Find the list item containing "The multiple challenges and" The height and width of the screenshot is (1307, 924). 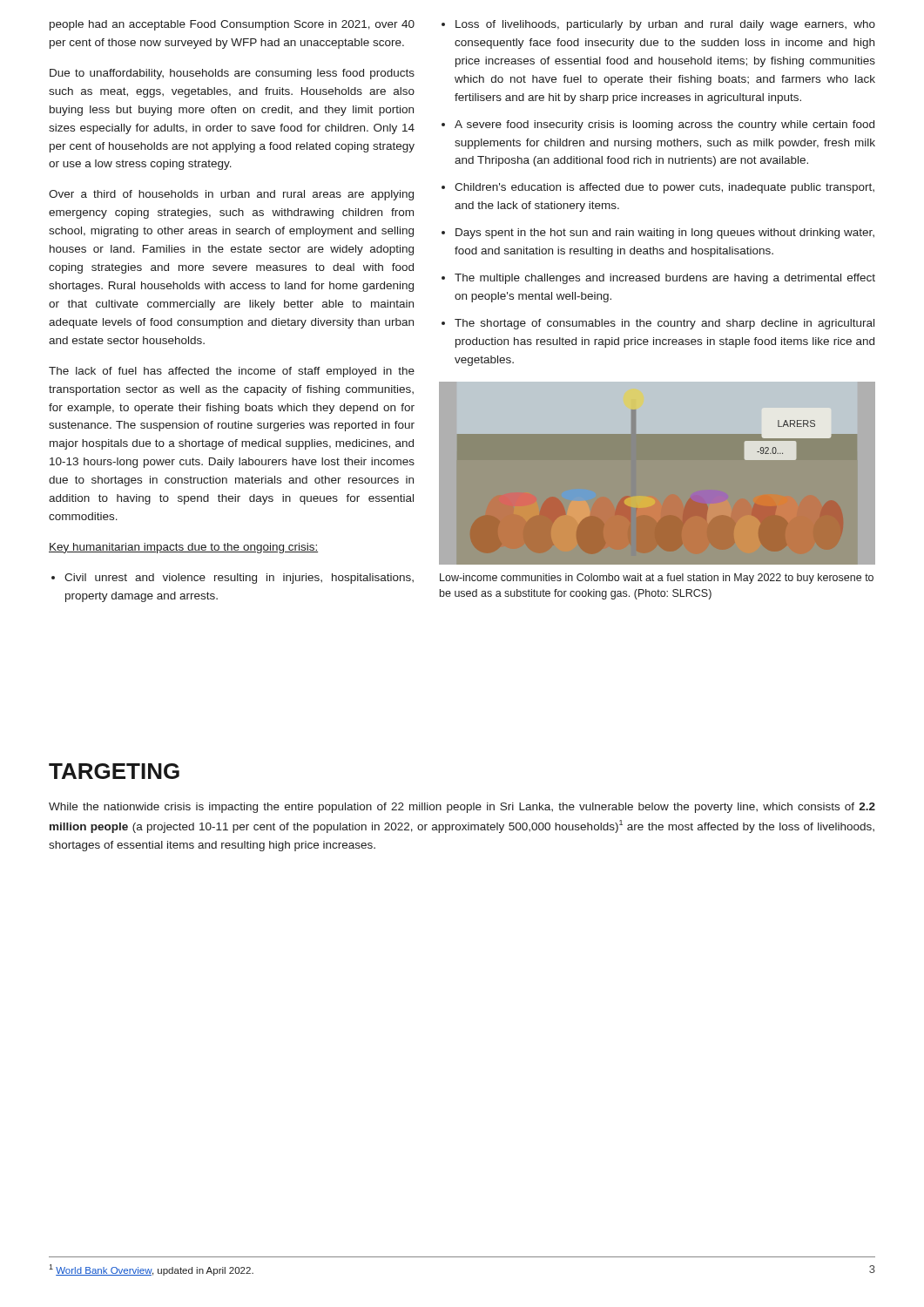[665, 287]
